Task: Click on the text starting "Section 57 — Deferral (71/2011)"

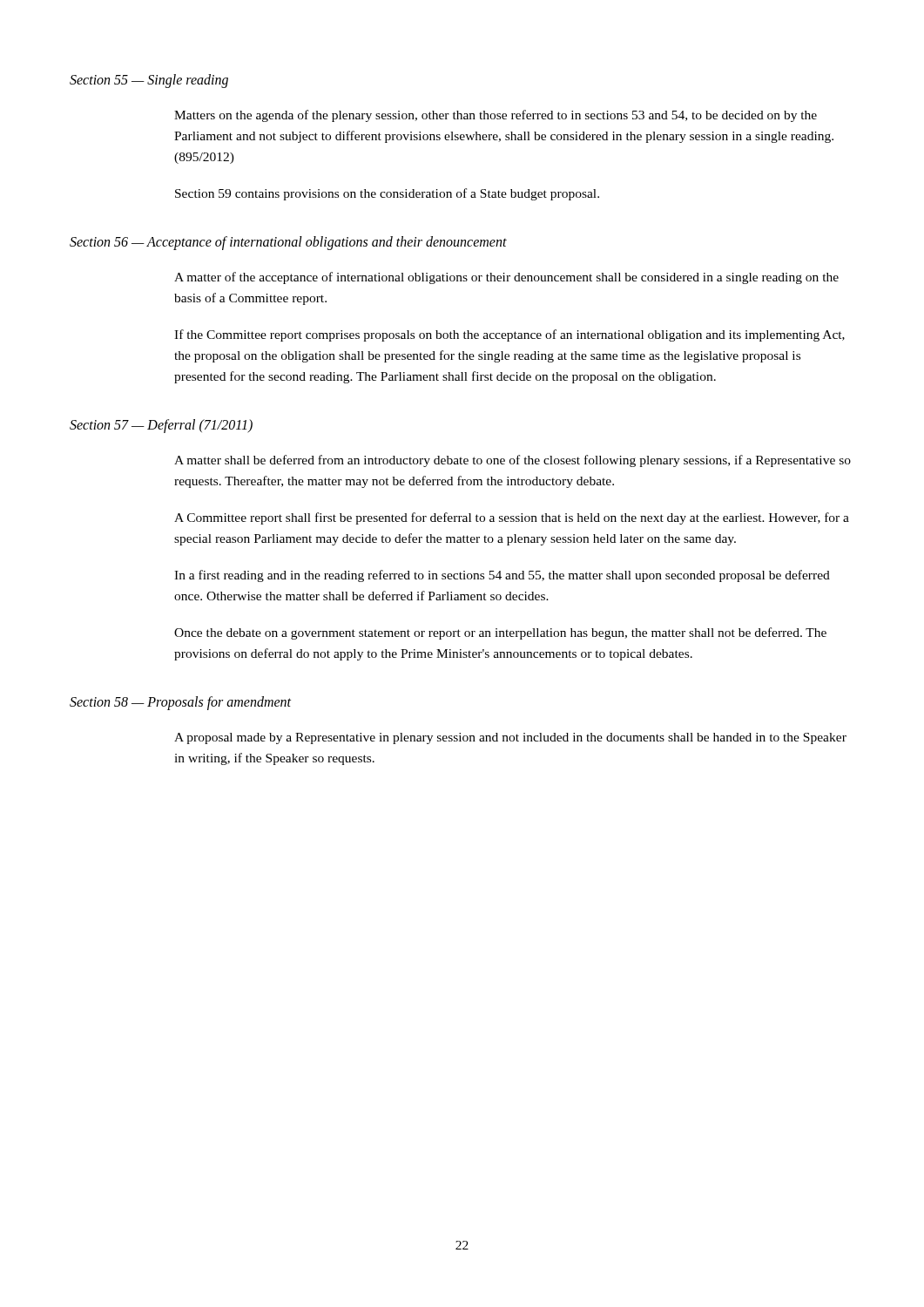Action: coord(161,425)
